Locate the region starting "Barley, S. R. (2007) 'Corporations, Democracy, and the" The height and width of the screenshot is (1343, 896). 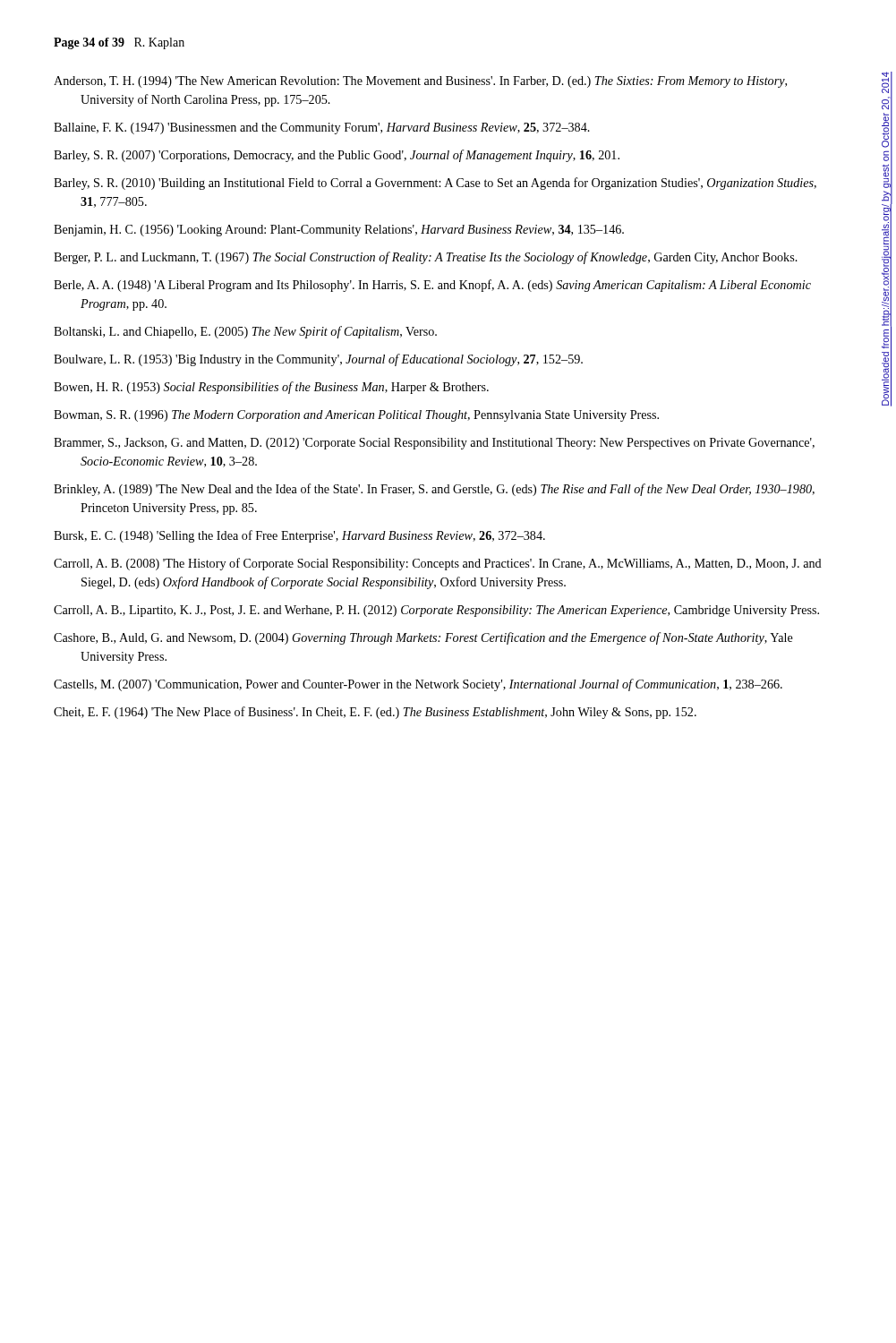tap(337, 155)
